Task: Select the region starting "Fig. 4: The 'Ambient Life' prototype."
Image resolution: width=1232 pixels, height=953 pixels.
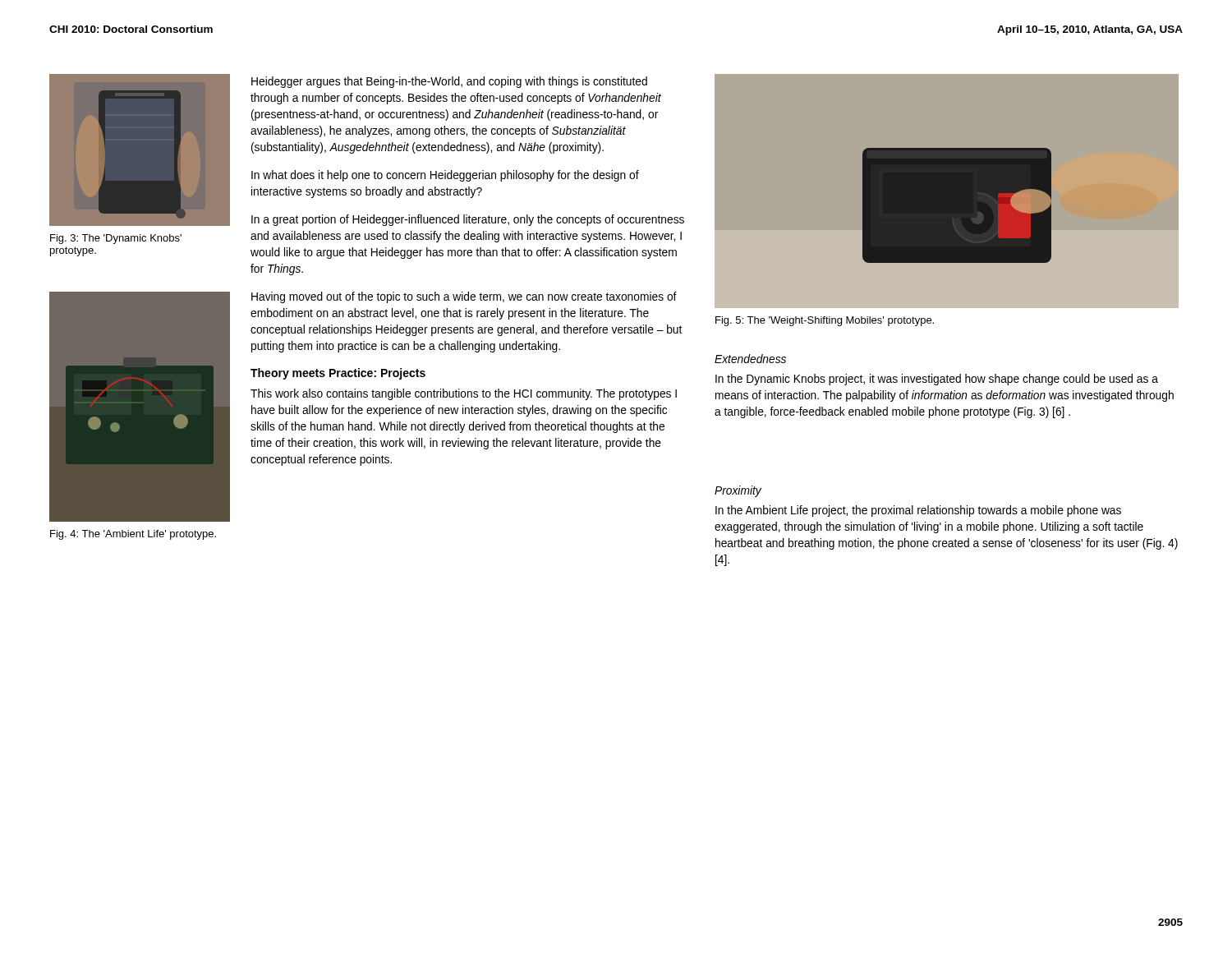Action: click(133, 534)
